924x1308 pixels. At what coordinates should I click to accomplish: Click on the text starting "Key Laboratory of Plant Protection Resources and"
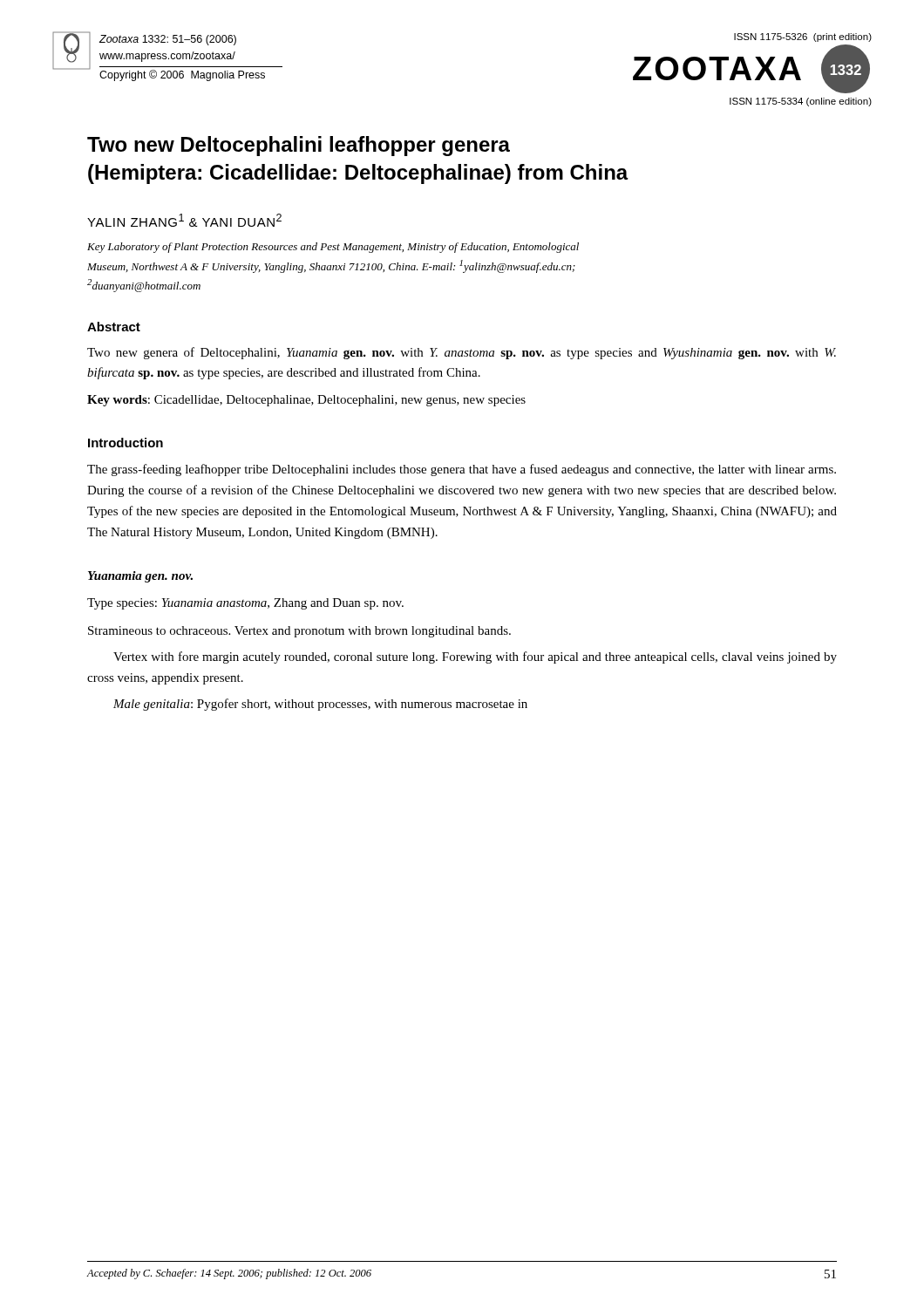[333, 266]
